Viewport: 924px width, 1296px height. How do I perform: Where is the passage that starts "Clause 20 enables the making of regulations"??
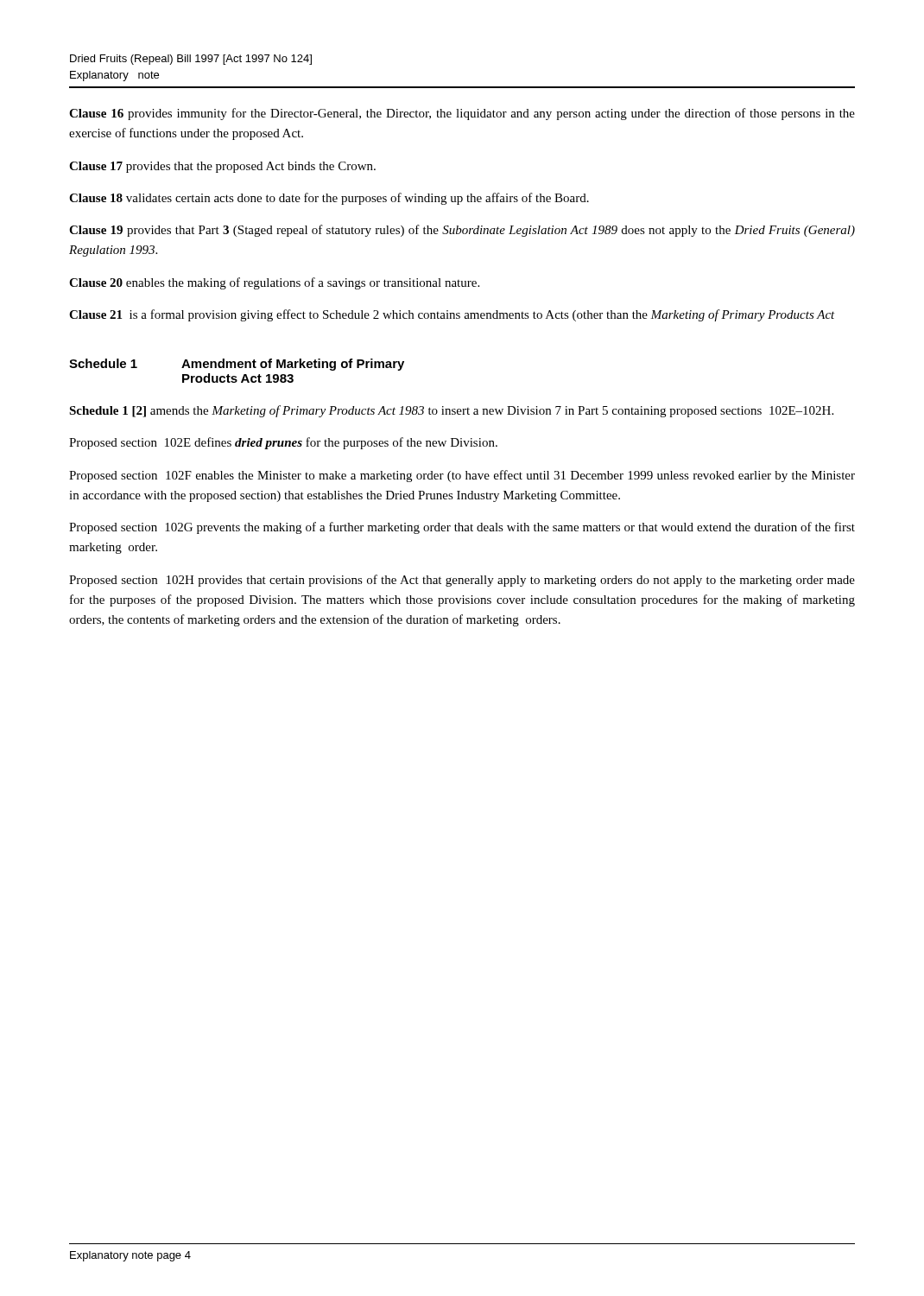tap(462, 283)
